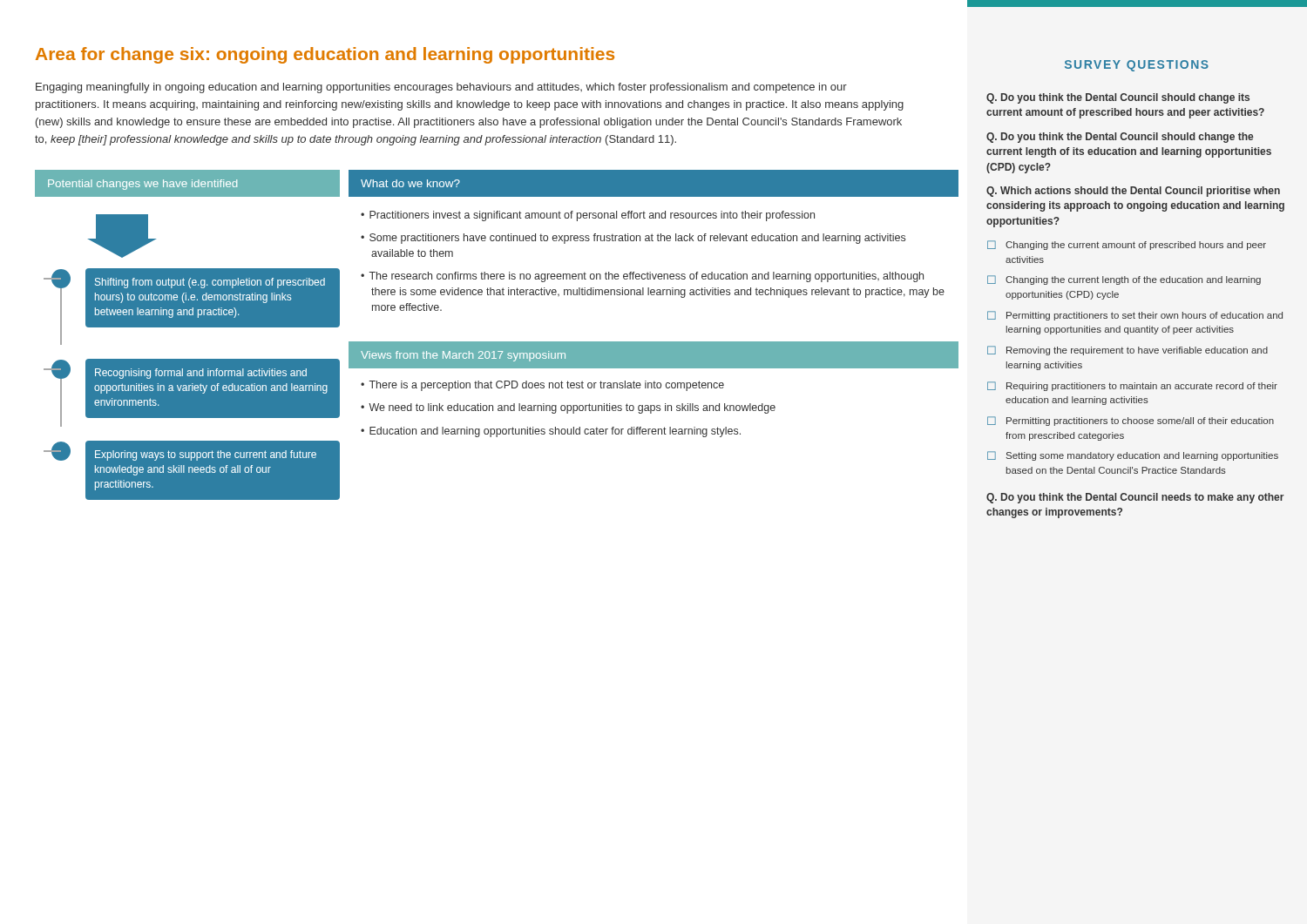Point to the block beginning "Q. Which actions should the Dental Council prioritise"
1307x924 pixels.
[1136, 206]
